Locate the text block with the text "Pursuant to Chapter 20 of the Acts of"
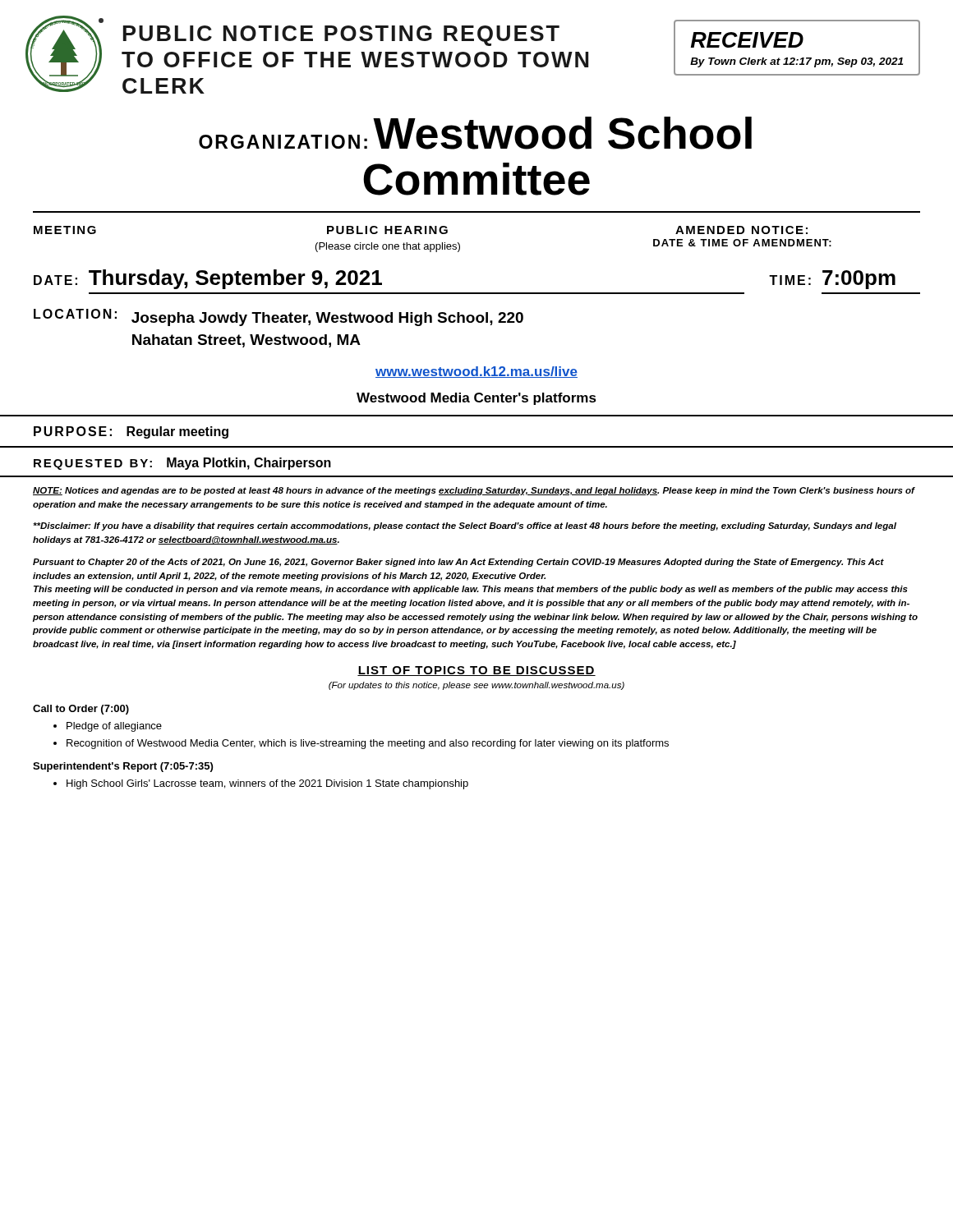Screen dimensions: 1232x953 click(x=476, y=603)
